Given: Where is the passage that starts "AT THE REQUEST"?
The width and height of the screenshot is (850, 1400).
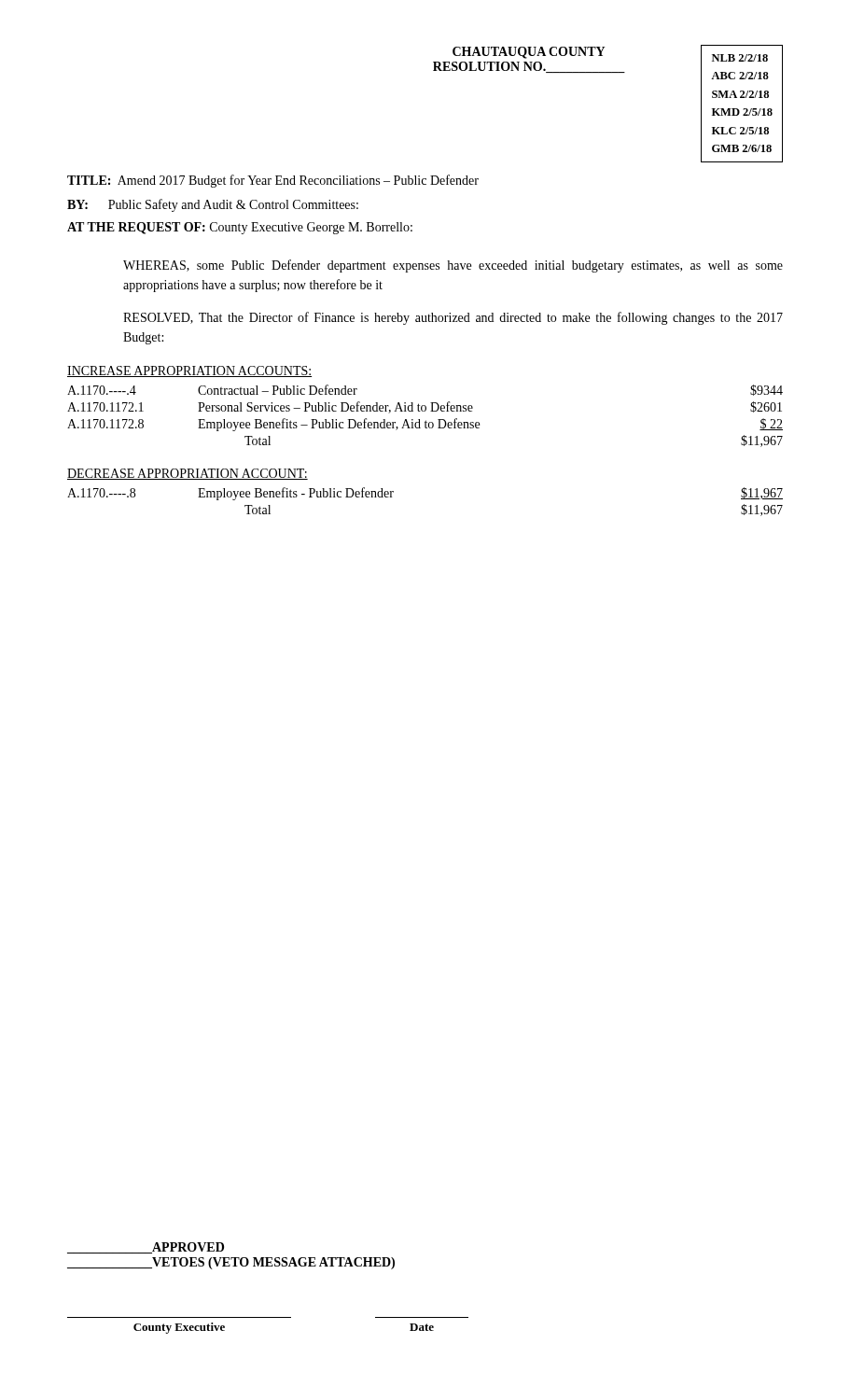Looking at the screenshot, I should point(240,227).
